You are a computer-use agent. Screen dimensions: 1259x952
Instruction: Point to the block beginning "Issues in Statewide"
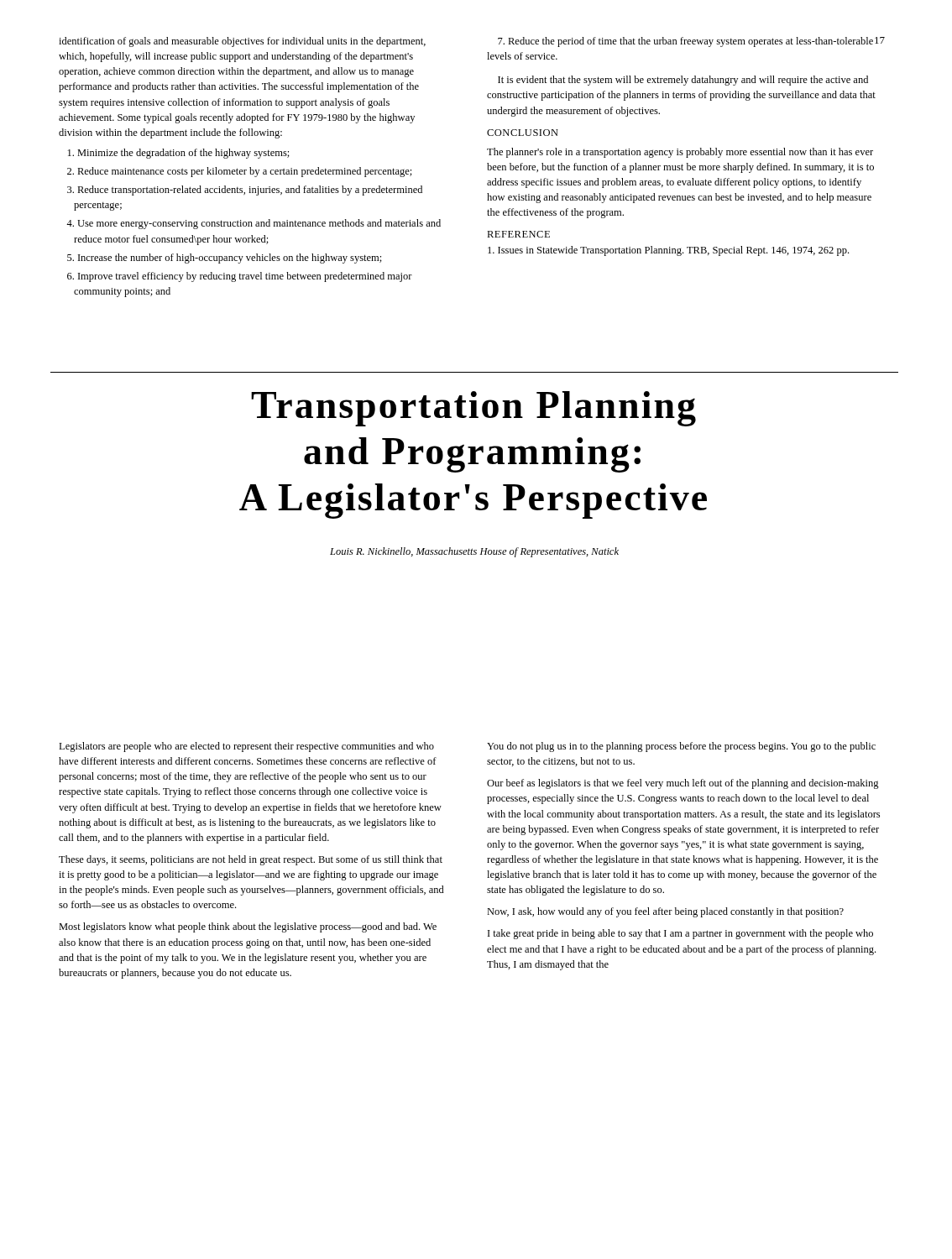click(x=668, y=250)
